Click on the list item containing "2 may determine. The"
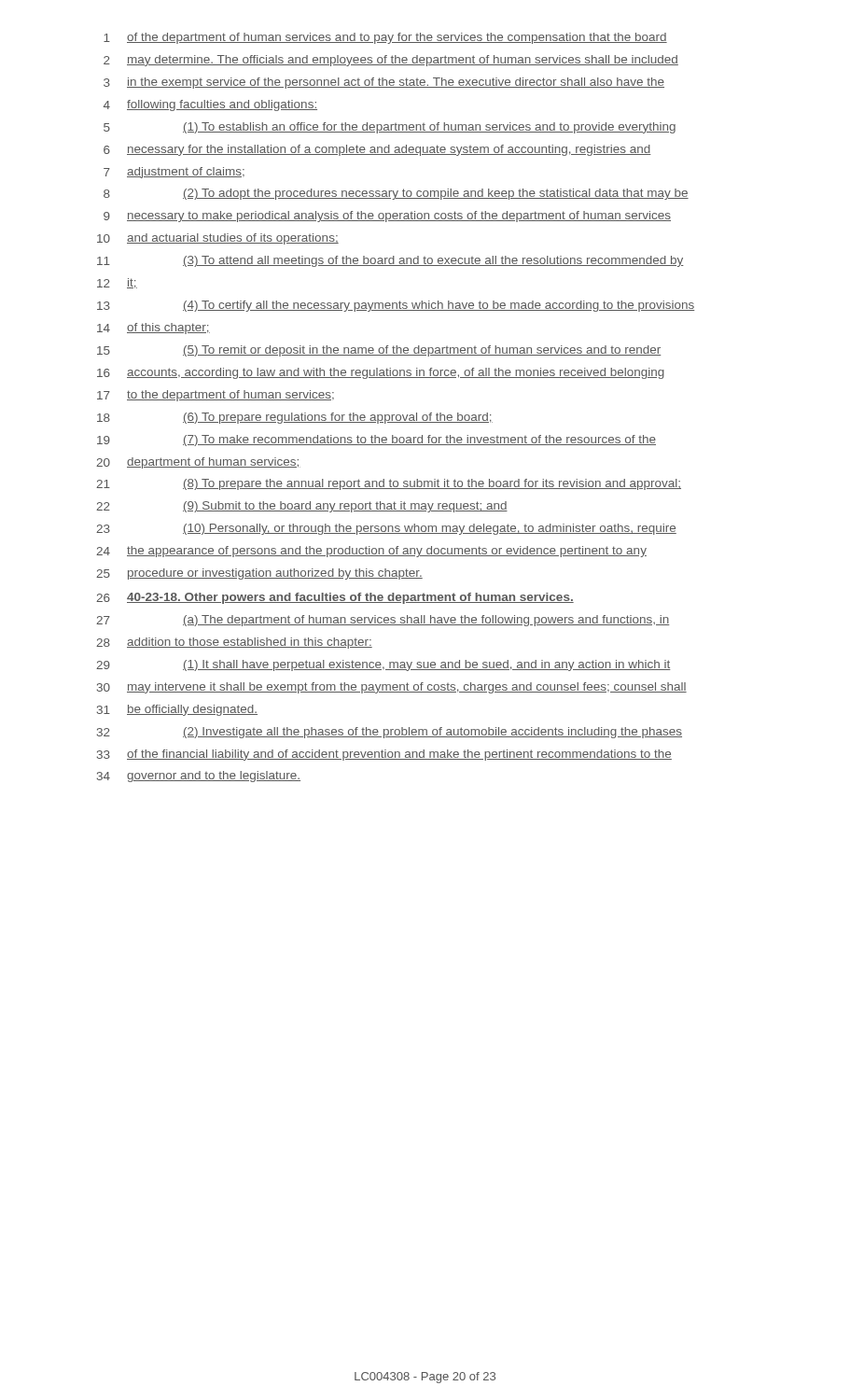Viewport: 850px width, 1400px height. [434, 61]
